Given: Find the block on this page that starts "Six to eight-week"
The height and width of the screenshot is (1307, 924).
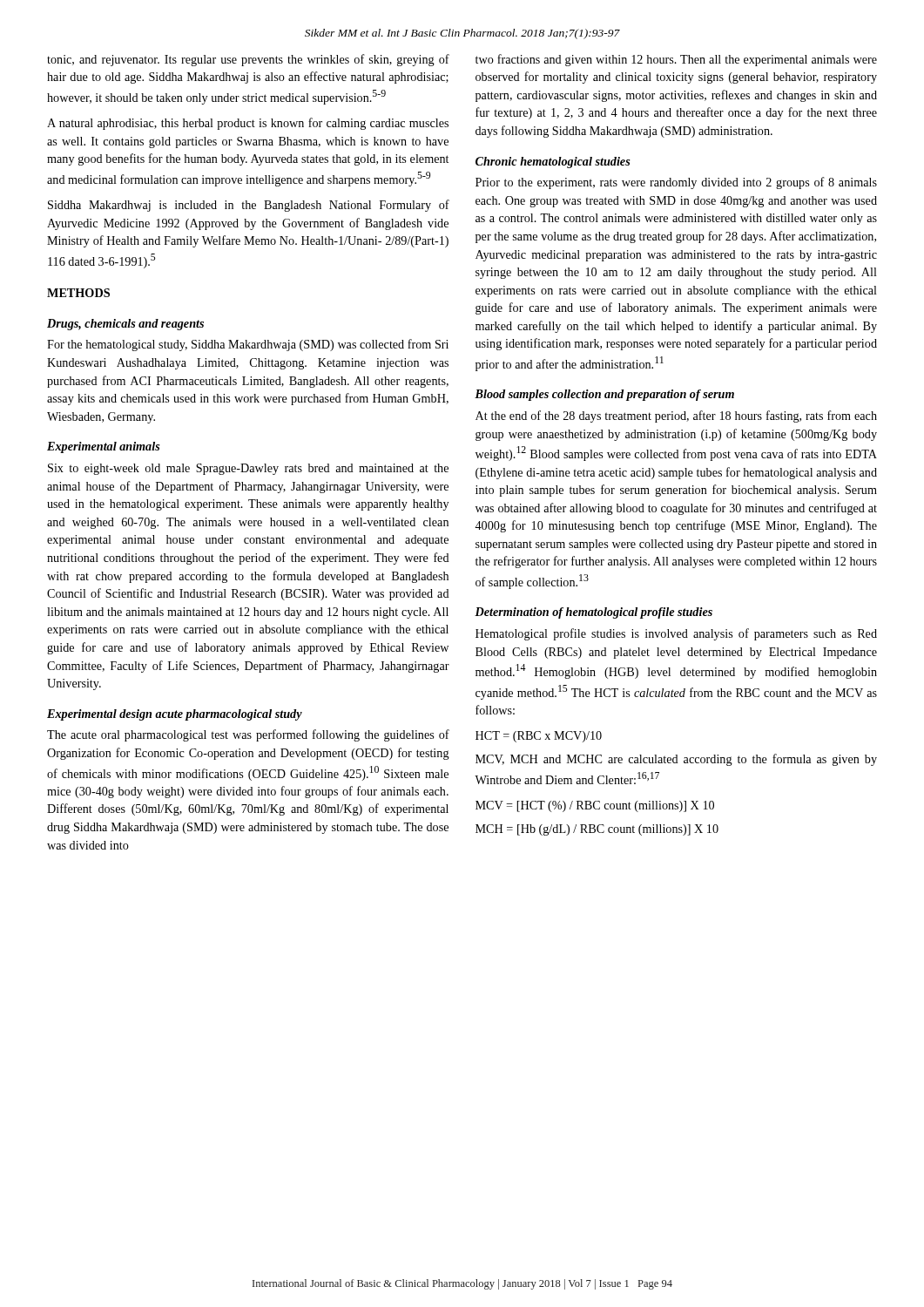Looking at the screenshot, I should coord(248,576).
